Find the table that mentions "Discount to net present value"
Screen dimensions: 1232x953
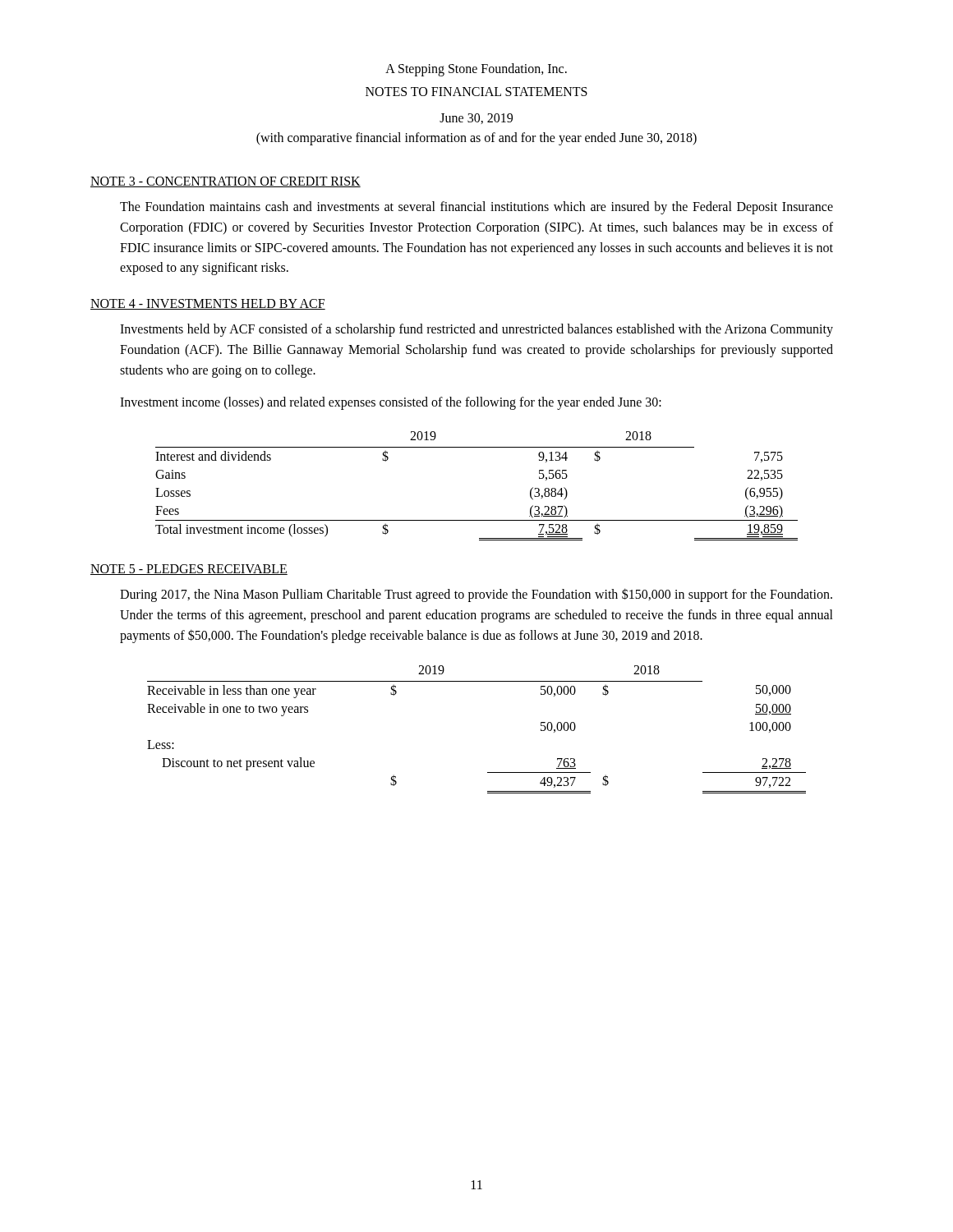click(476, 727)
